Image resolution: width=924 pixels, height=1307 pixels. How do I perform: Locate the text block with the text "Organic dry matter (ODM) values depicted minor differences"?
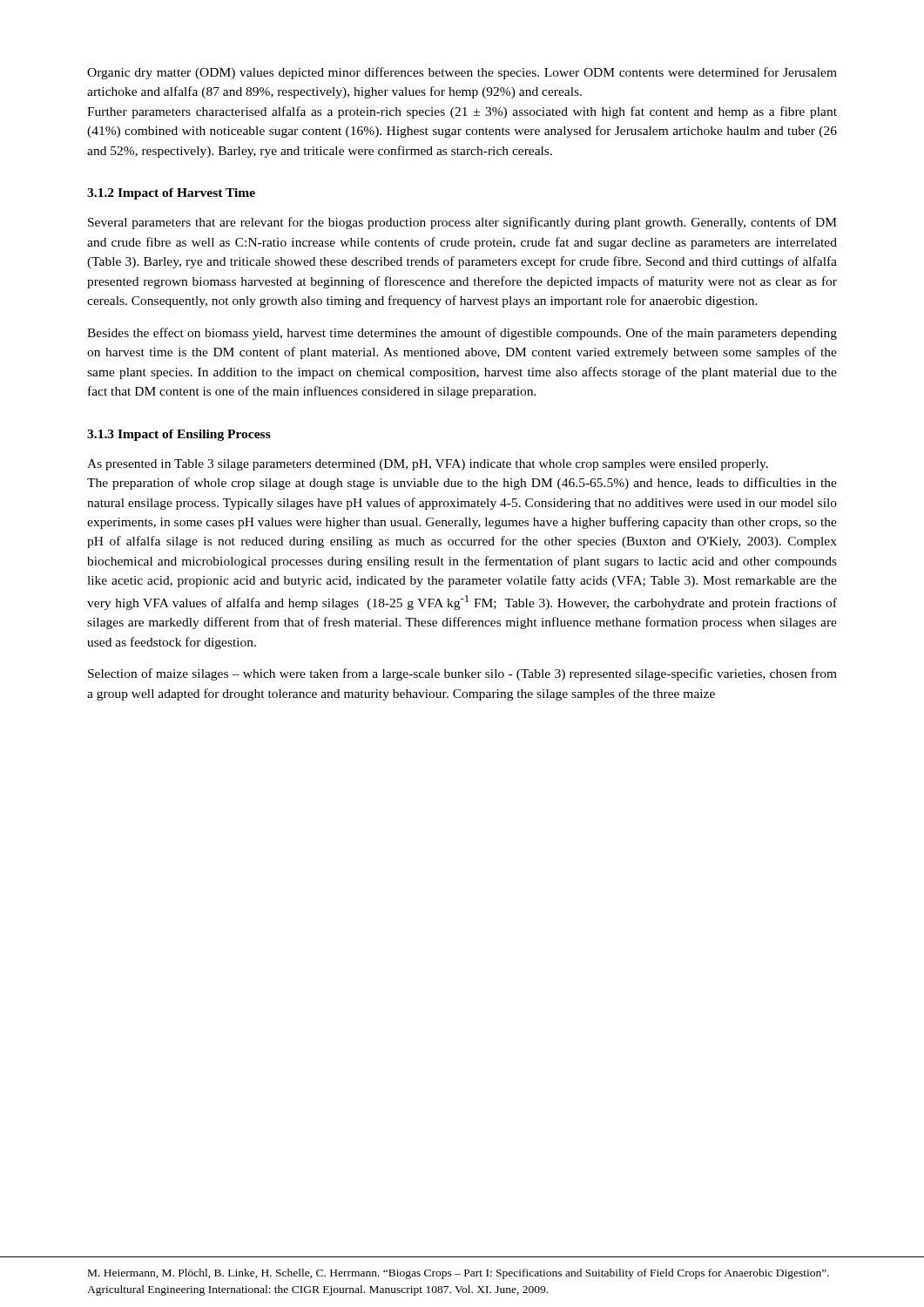(462, 111)
